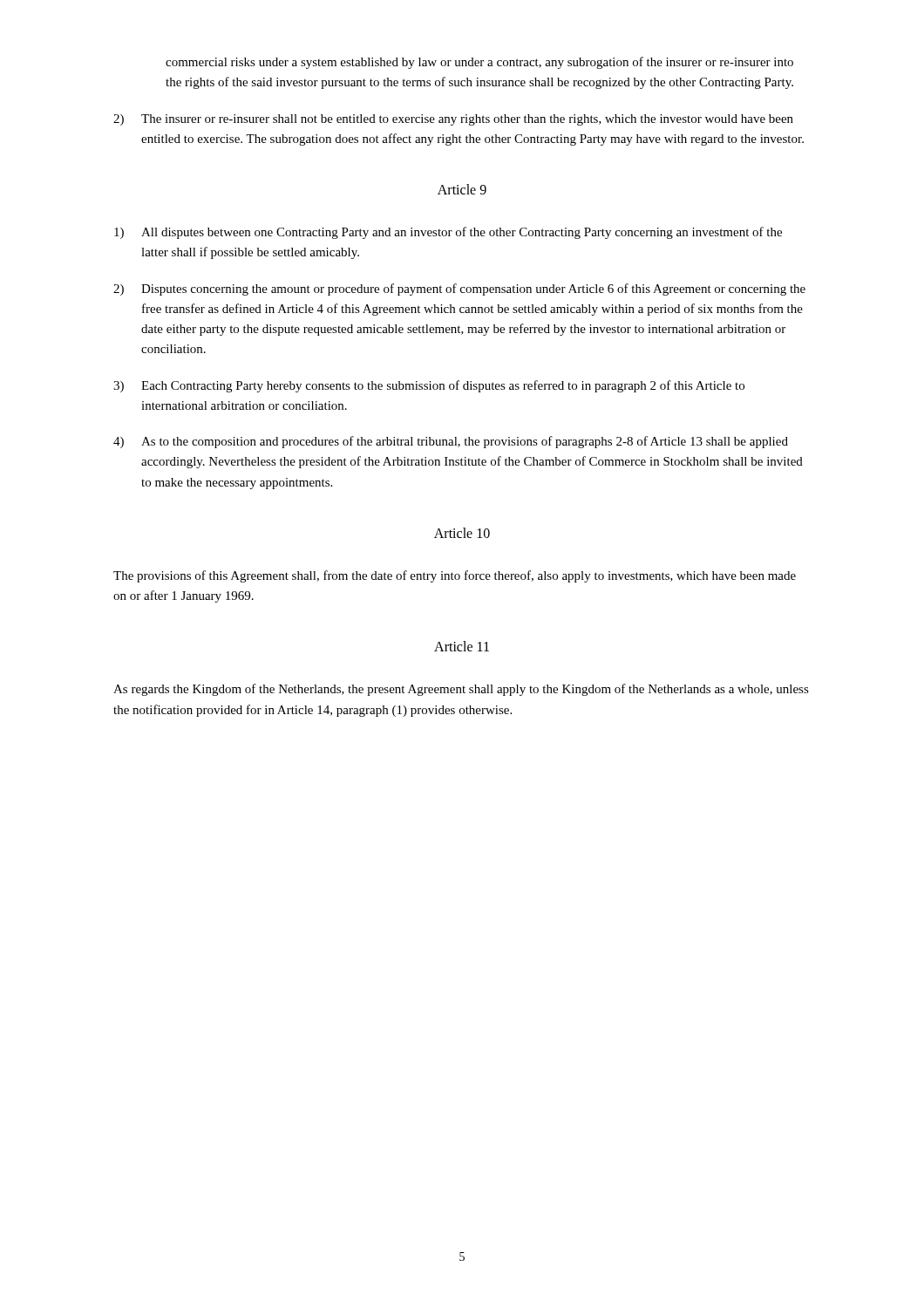This screenshot has height=1308, width=924.
Task: Point to "Article 10"
Action: coord(462,533)
